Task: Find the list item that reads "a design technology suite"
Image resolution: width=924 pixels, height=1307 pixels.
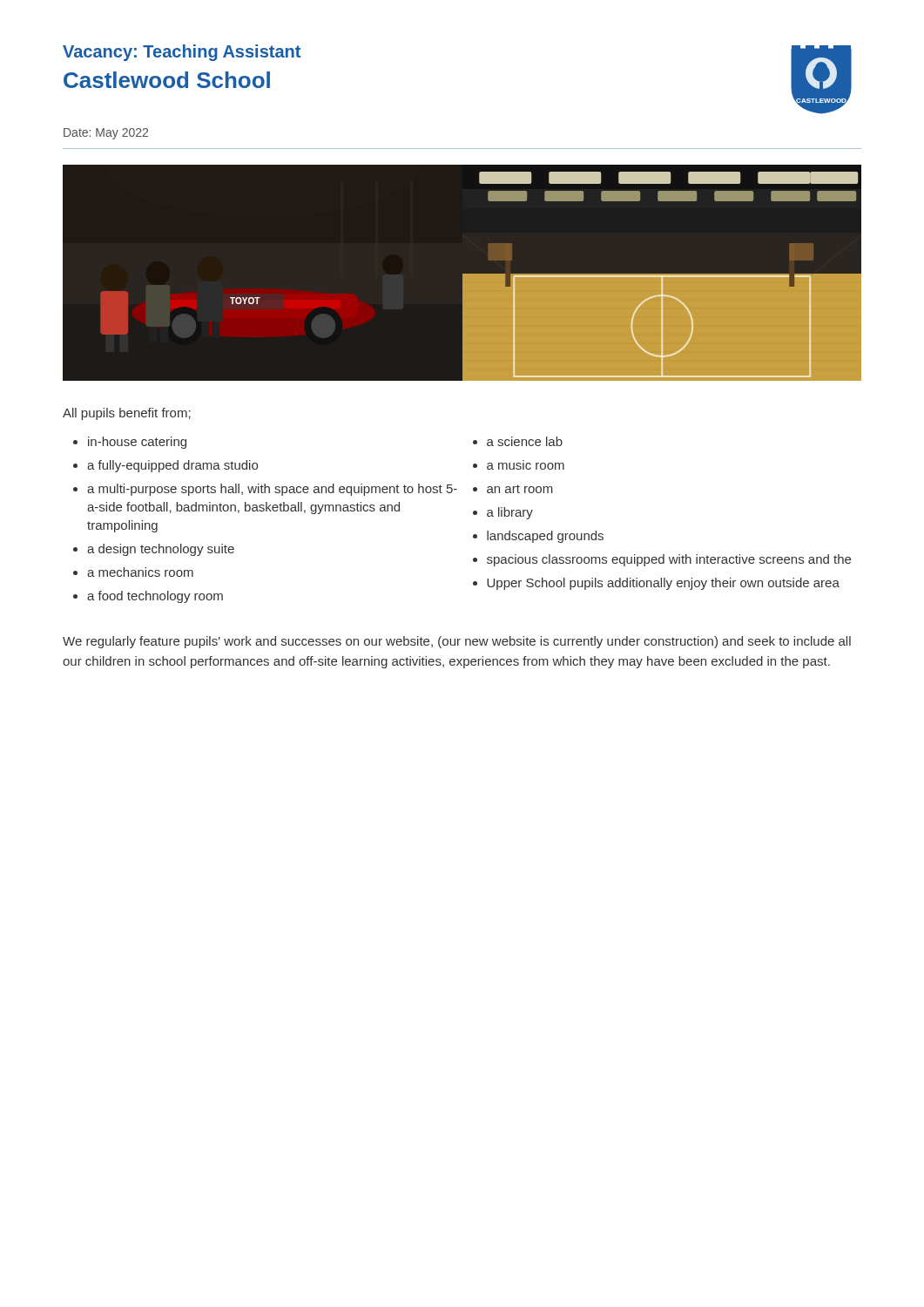Action: (161, 548)
